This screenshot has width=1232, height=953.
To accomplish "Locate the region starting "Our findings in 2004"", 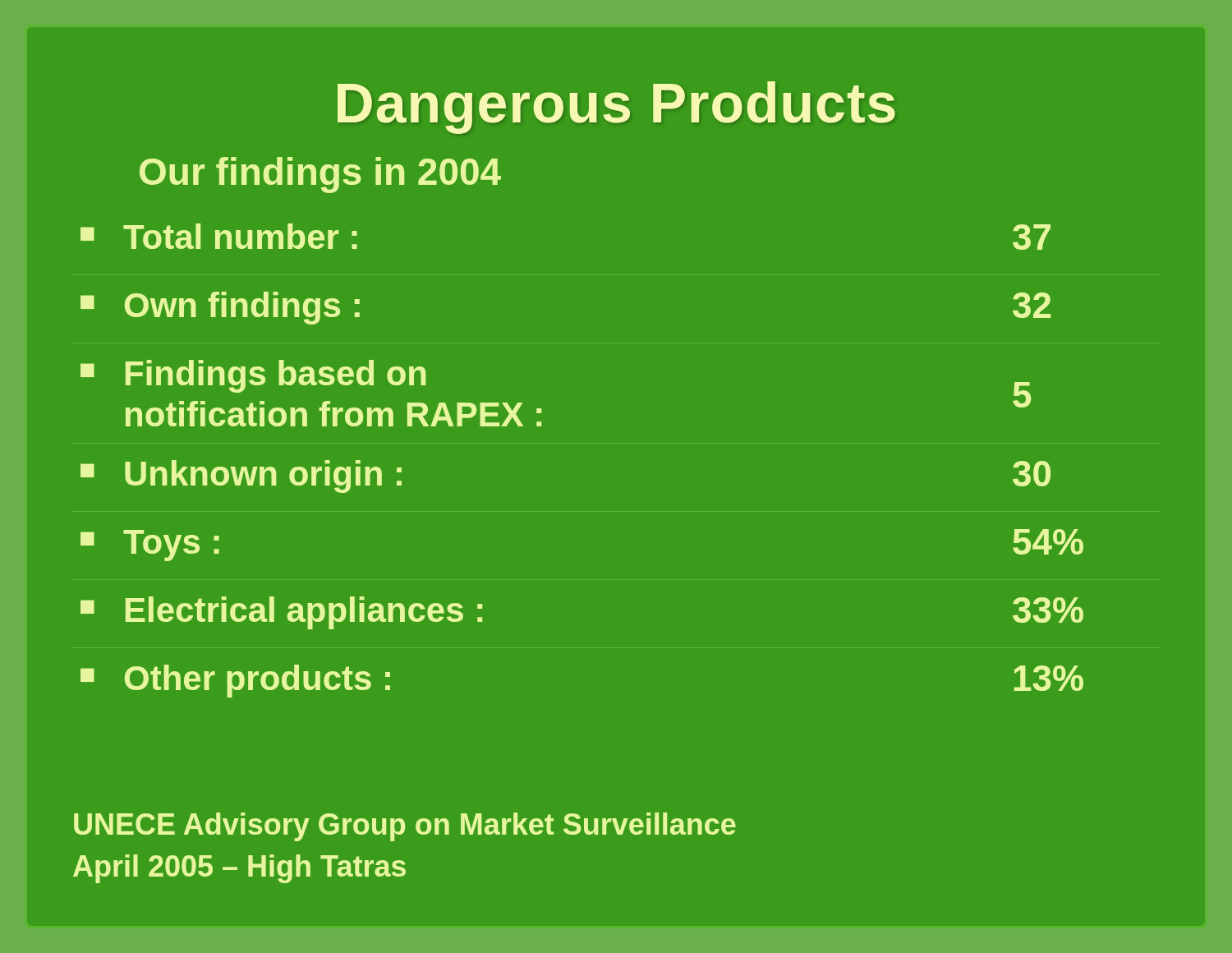I will [x=320, y=175].
